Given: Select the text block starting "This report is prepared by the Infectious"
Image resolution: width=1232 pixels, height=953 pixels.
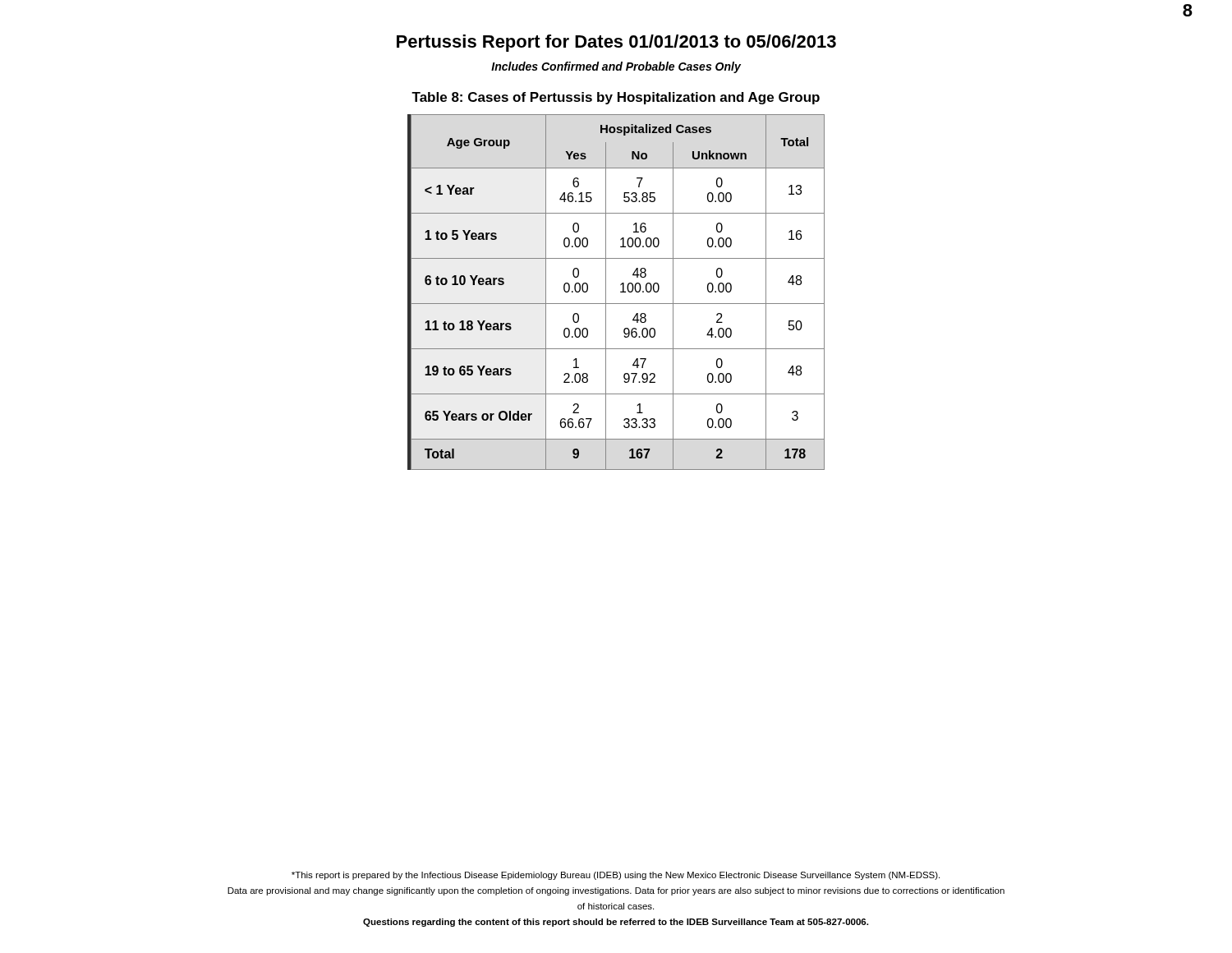Looking at the screenshot, I should click(x=616, y=898).
